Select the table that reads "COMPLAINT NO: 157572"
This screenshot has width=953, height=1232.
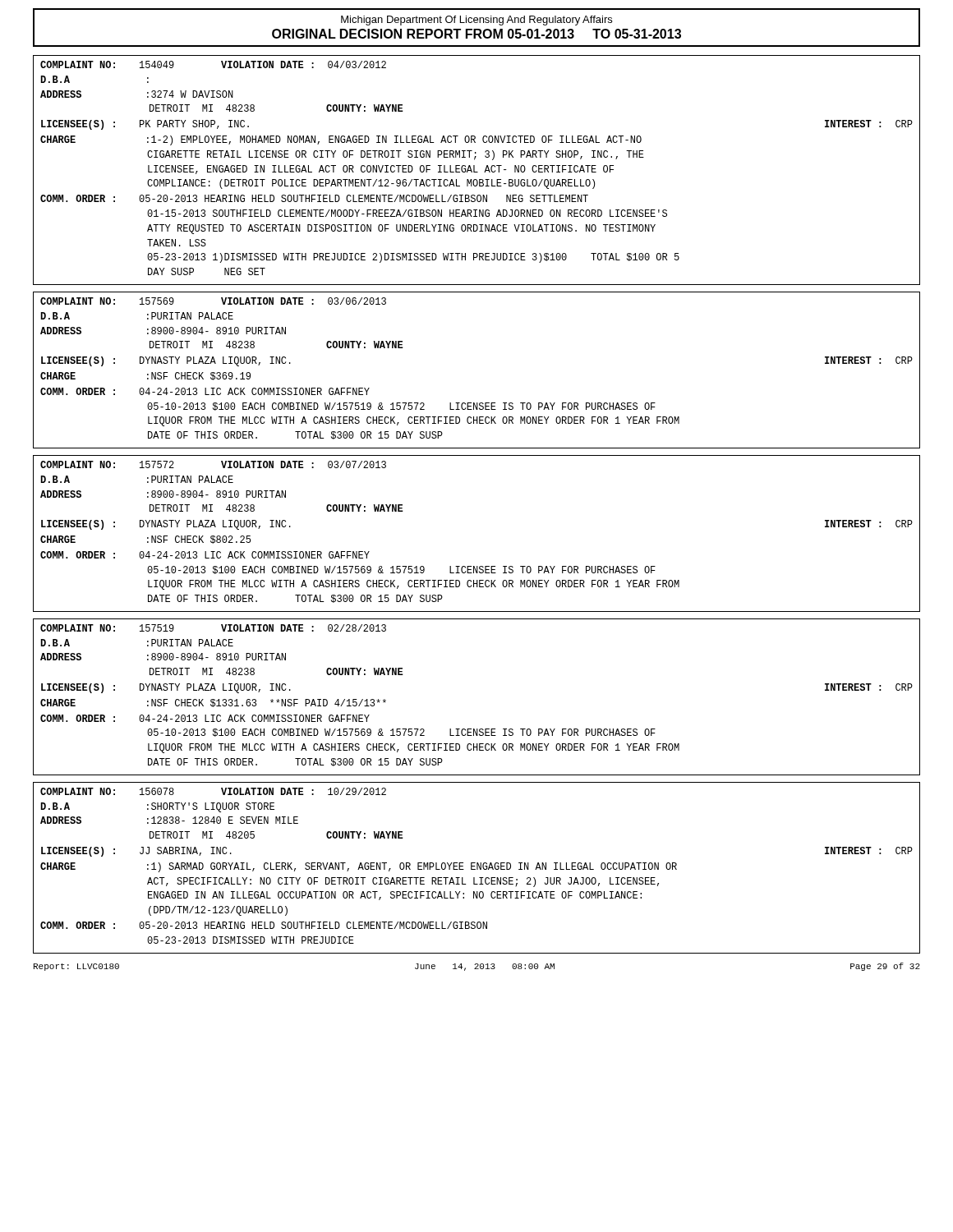[476, 533]
